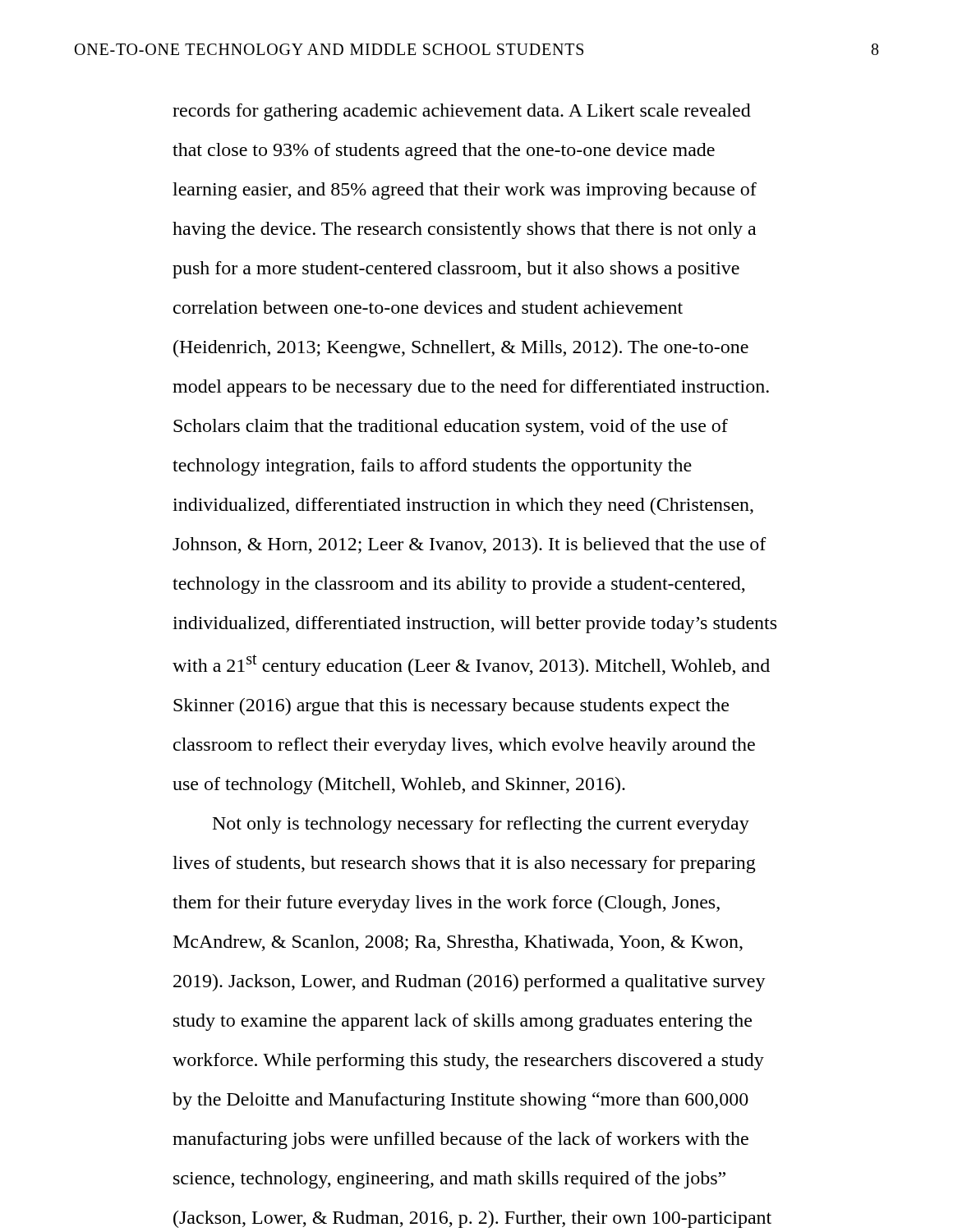This screenshot has height=1232, width=953.
Task: Navigate to the text block starting "records for gathering academic achievement"
Action: (x=462, y=112)
